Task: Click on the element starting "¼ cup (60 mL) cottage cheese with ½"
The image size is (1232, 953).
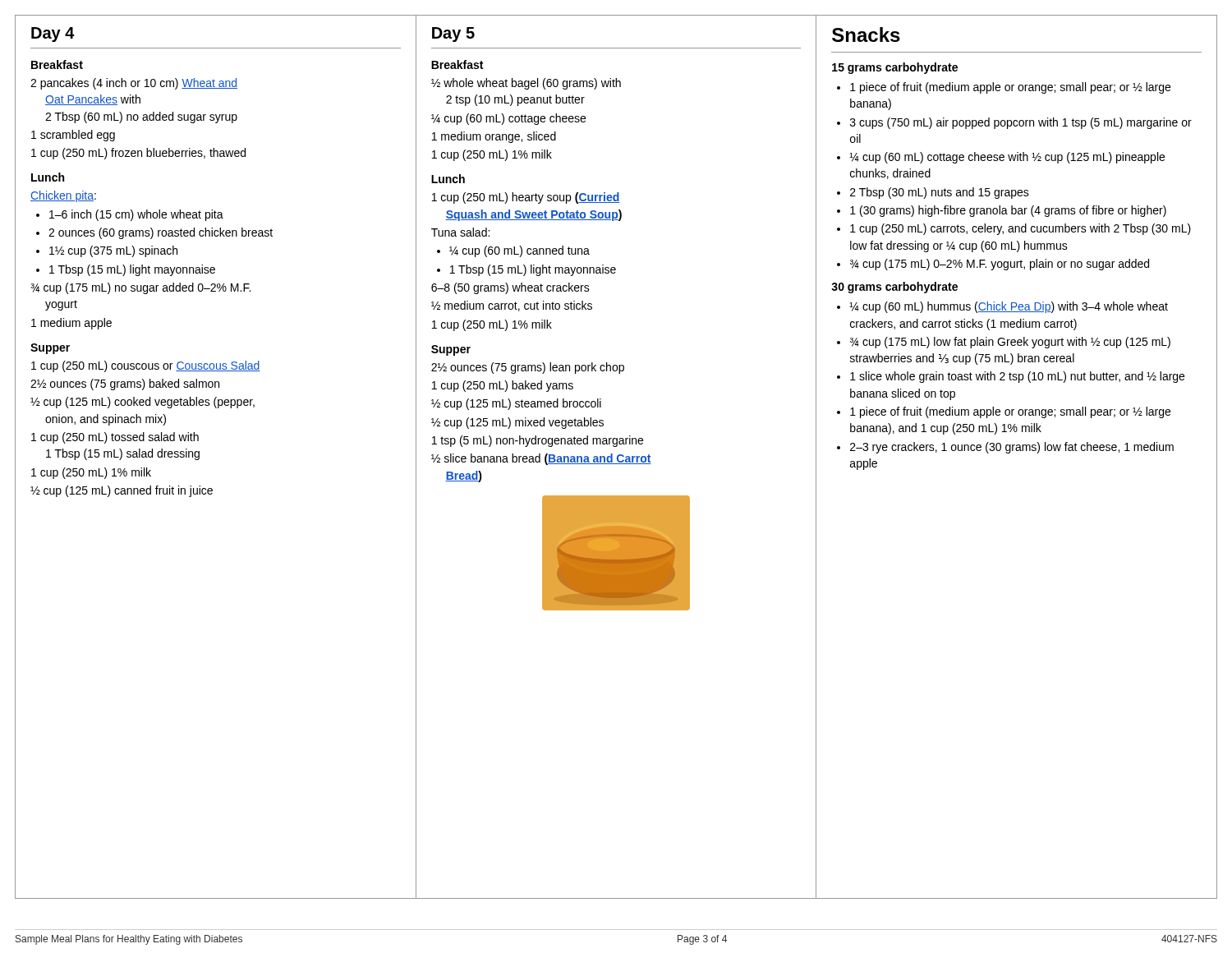Action: pos(1007,165)
